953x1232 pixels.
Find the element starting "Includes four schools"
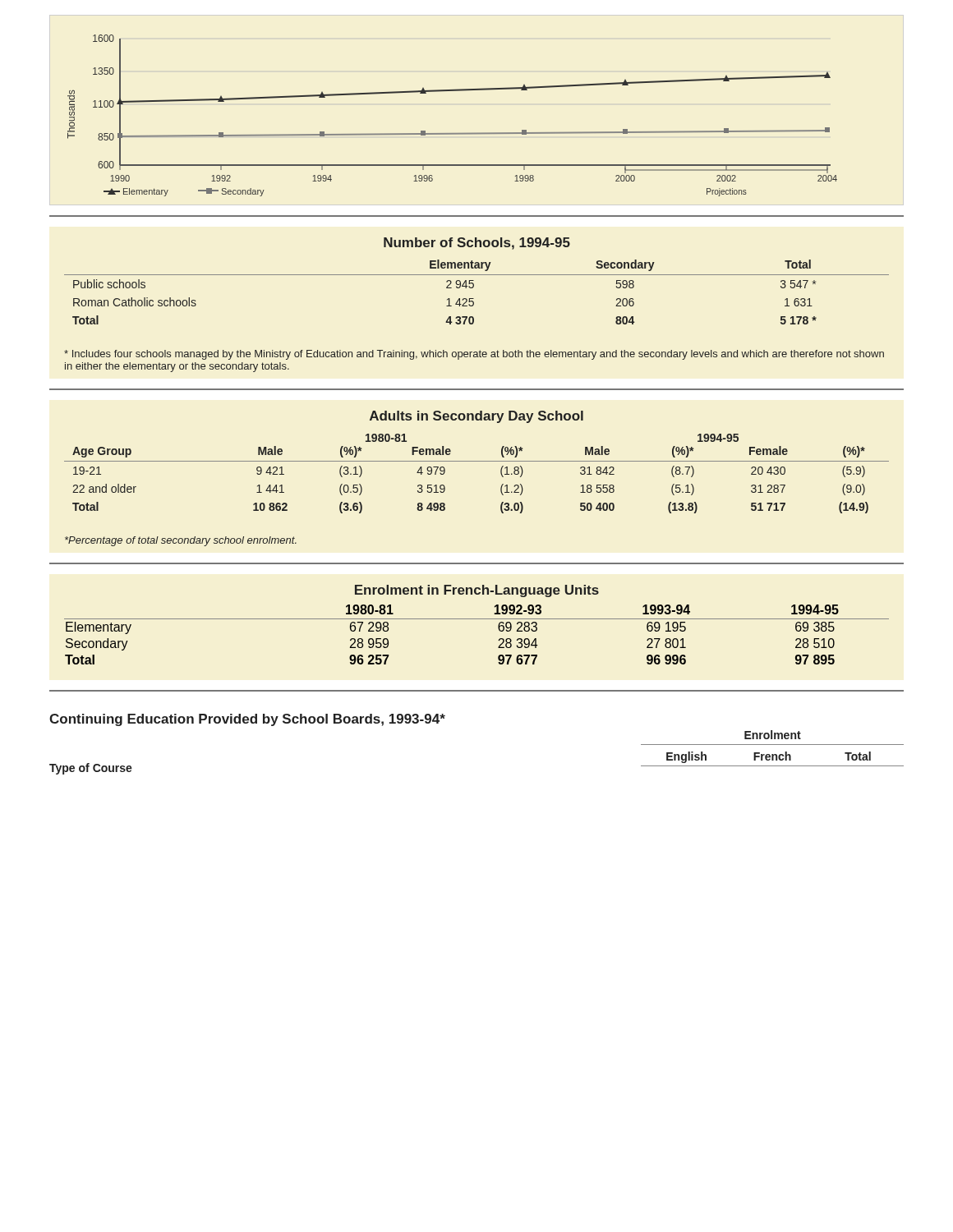click(x=474, y=360)
